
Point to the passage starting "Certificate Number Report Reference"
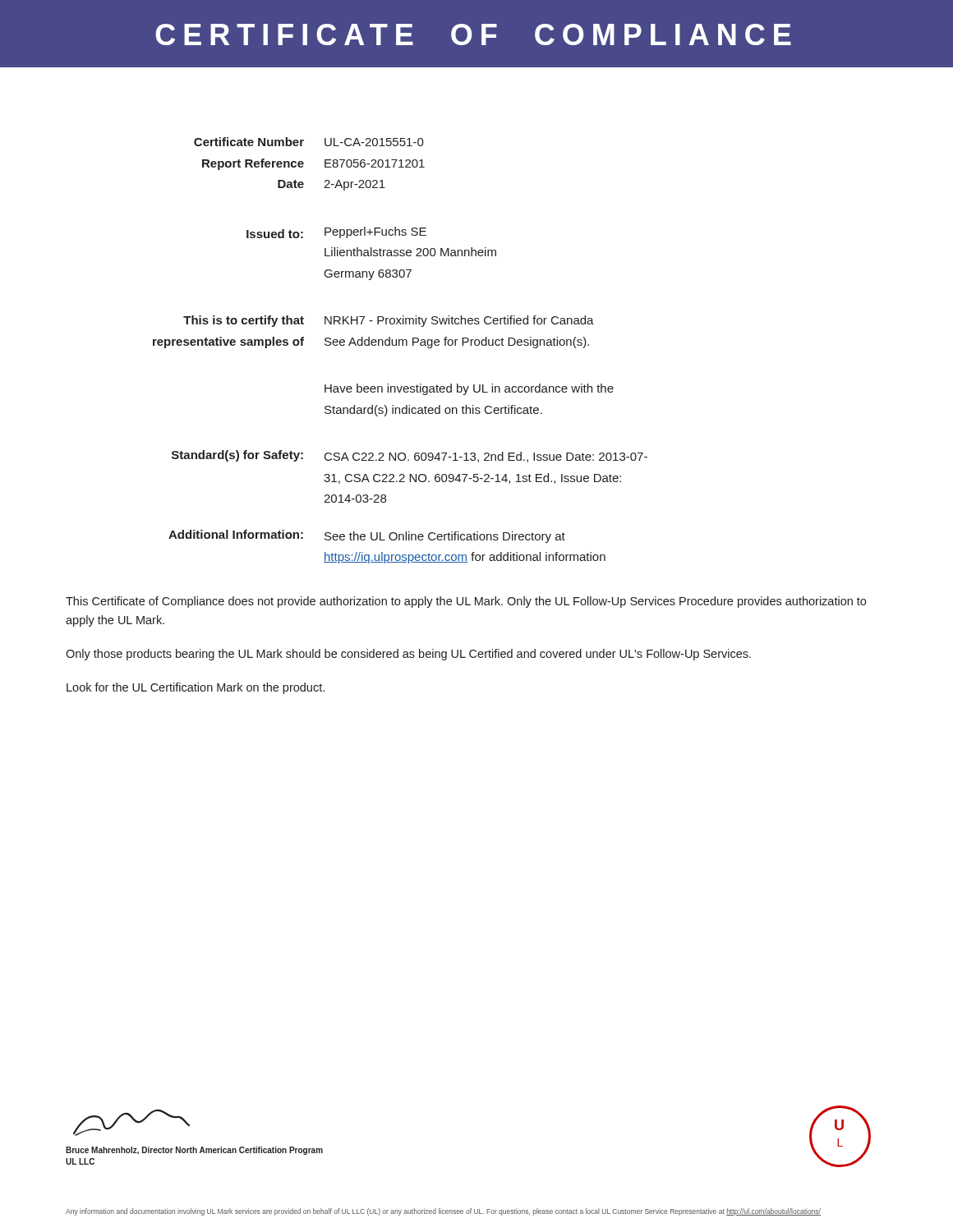245,142
